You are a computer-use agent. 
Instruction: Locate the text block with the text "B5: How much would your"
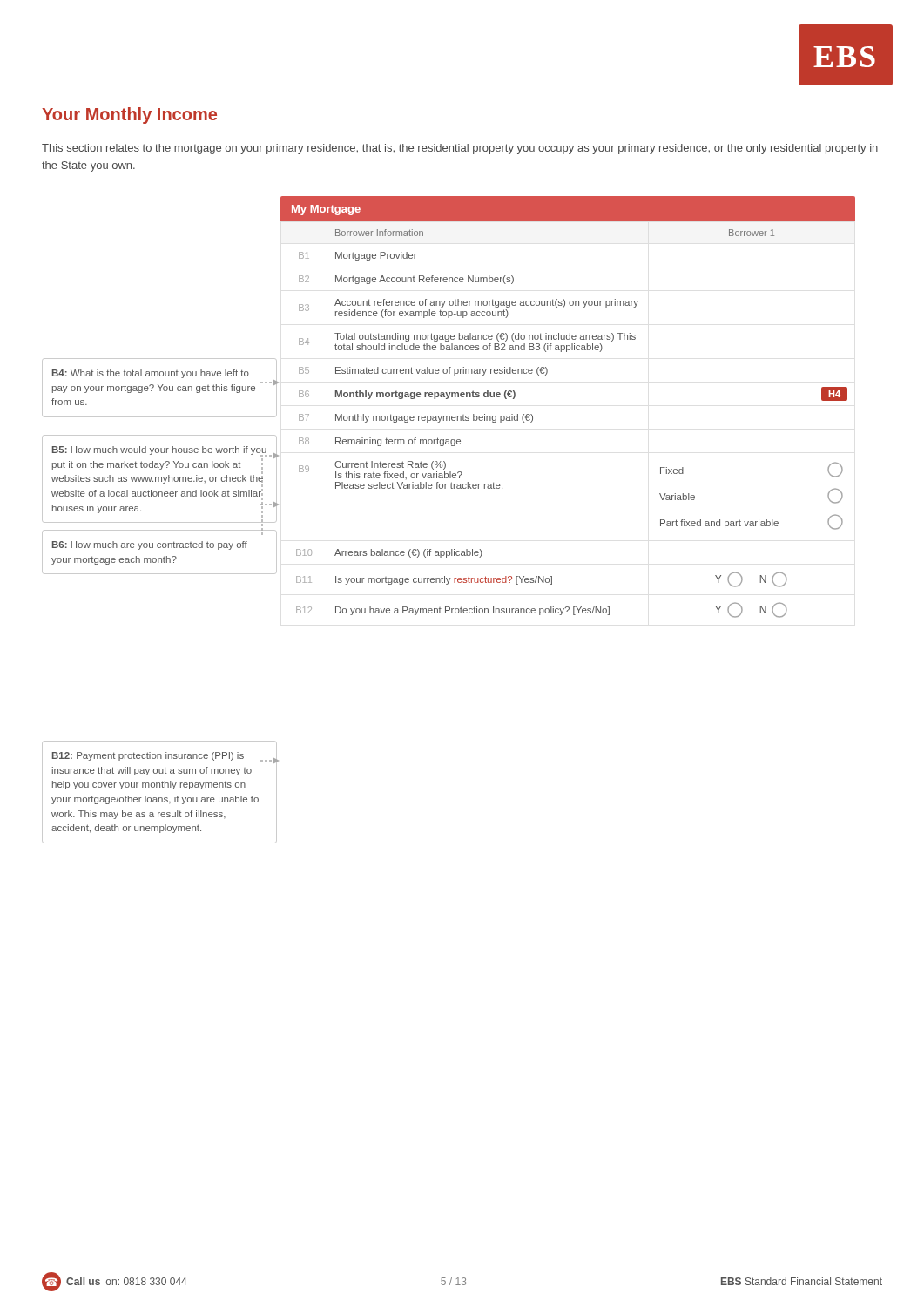click(159, 479)
